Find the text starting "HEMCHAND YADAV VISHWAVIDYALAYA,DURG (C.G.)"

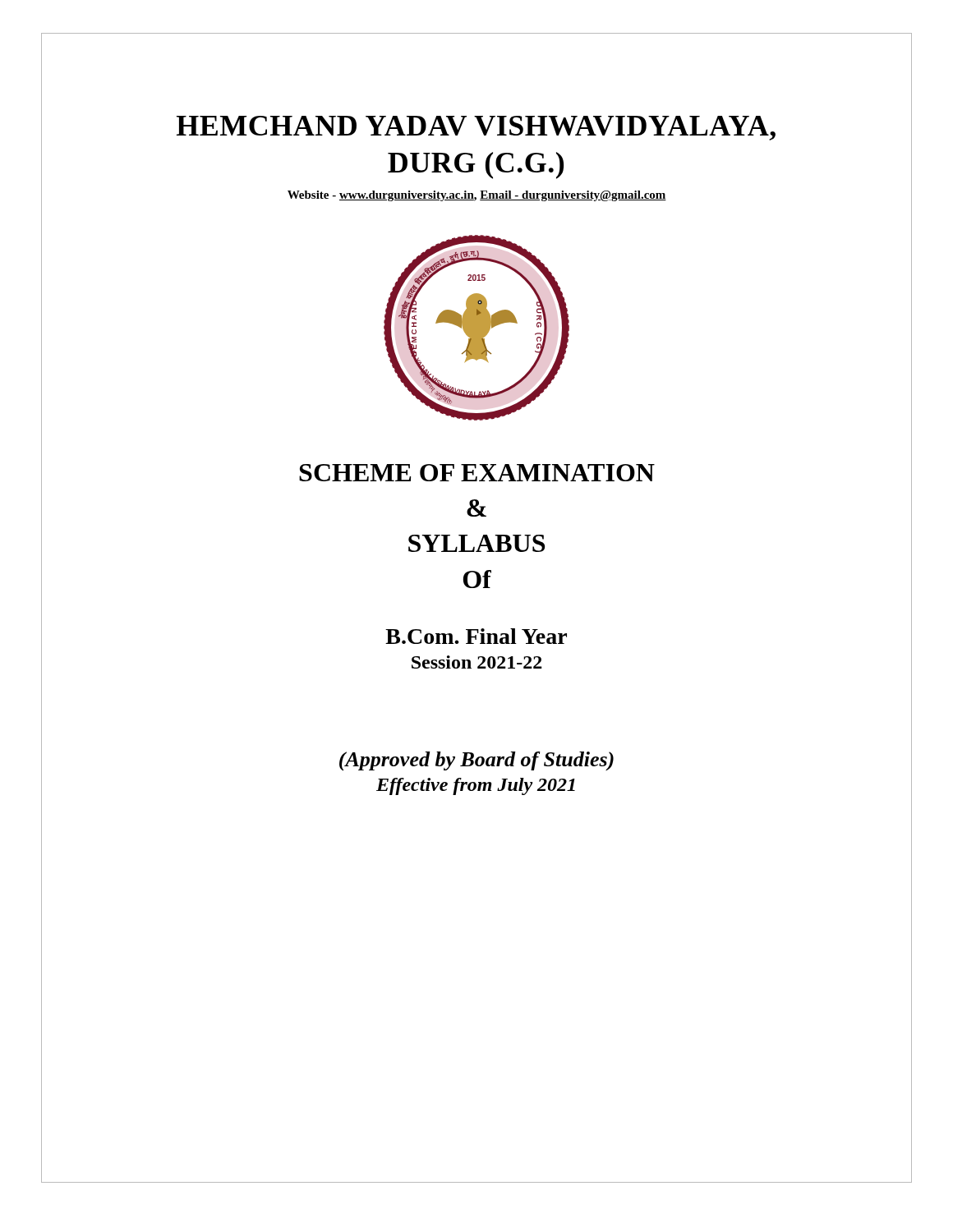tap(476, 144)
